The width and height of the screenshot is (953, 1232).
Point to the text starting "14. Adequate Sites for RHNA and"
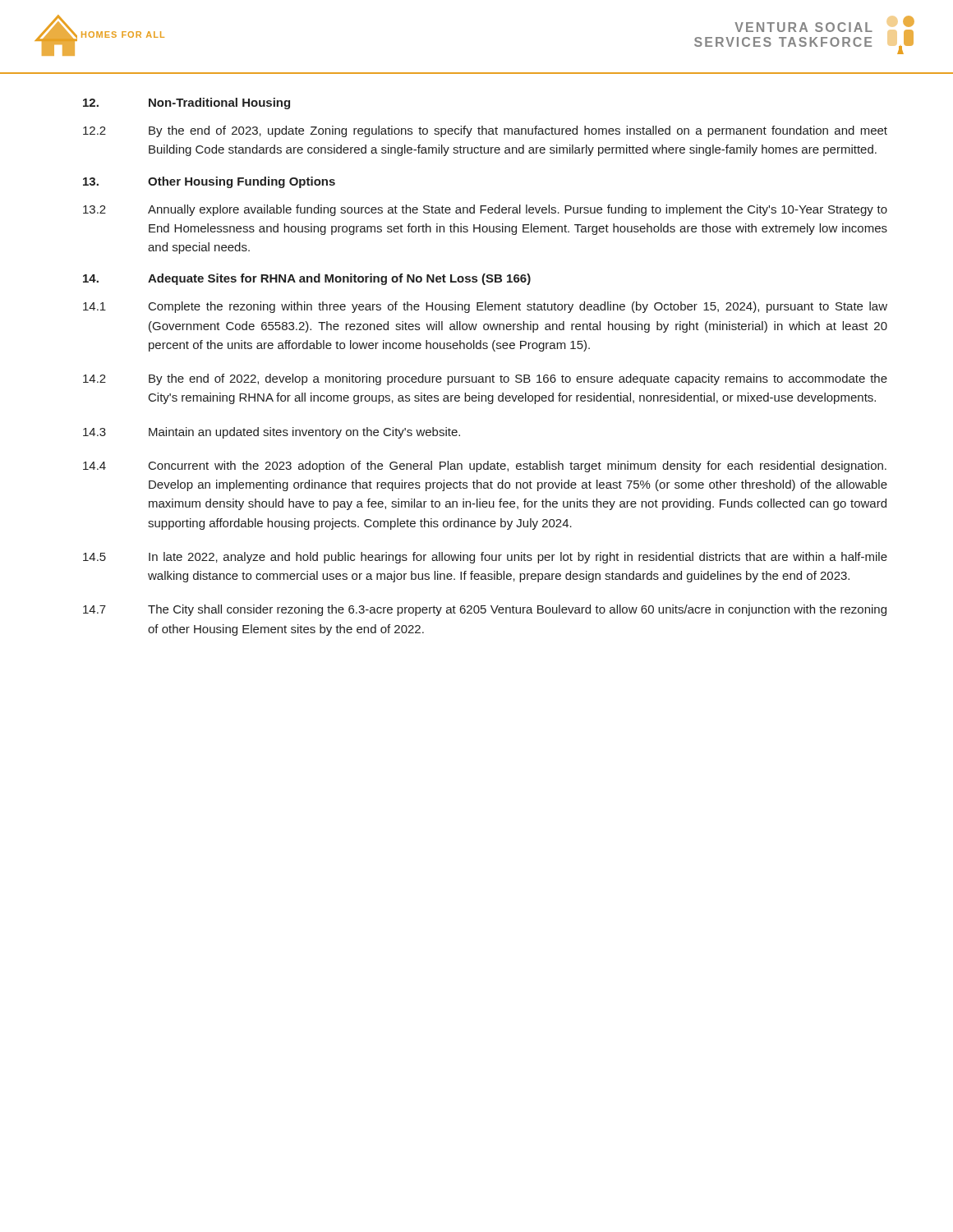click(485, 278)
